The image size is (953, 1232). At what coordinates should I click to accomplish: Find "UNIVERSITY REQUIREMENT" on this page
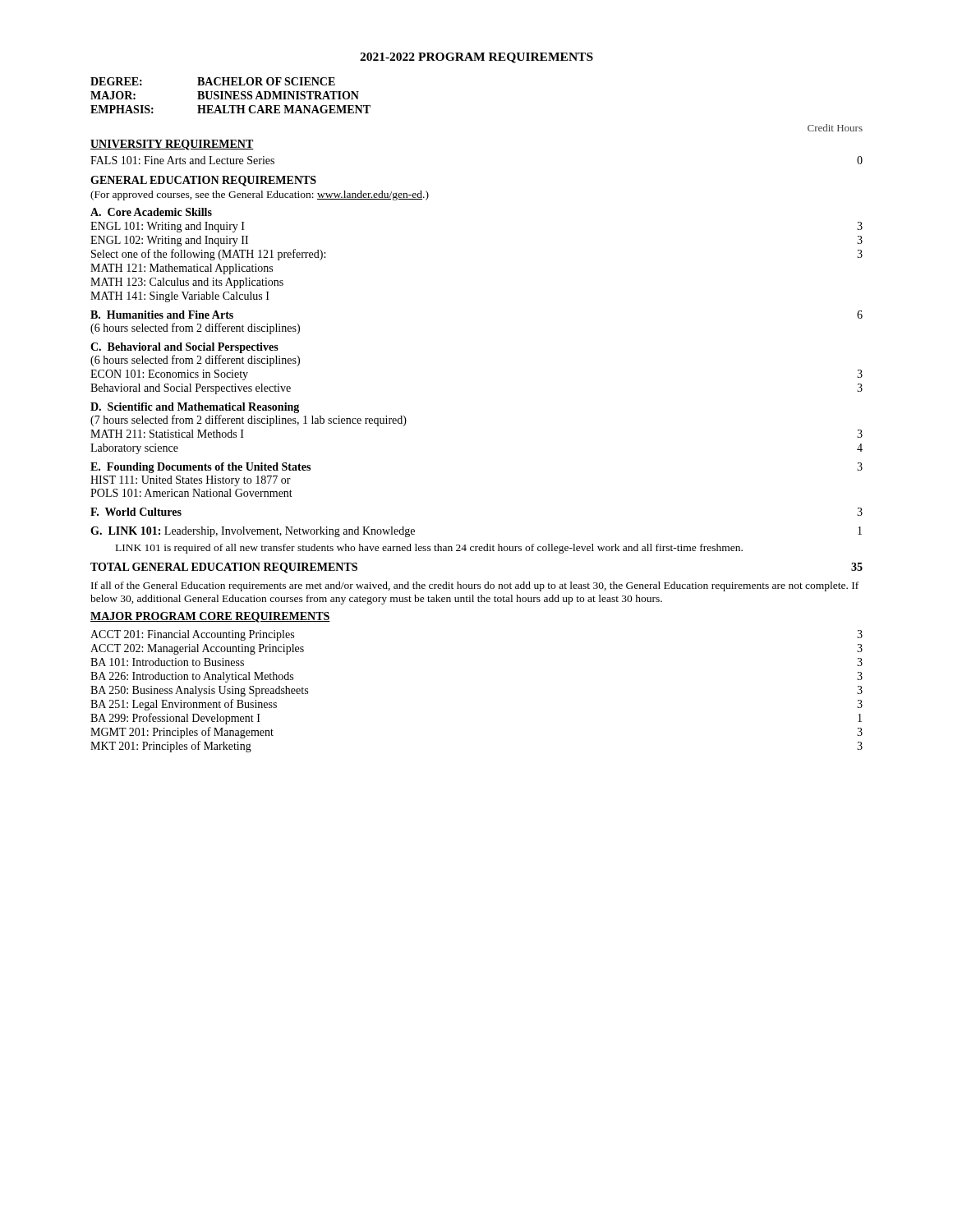(172, 144)
